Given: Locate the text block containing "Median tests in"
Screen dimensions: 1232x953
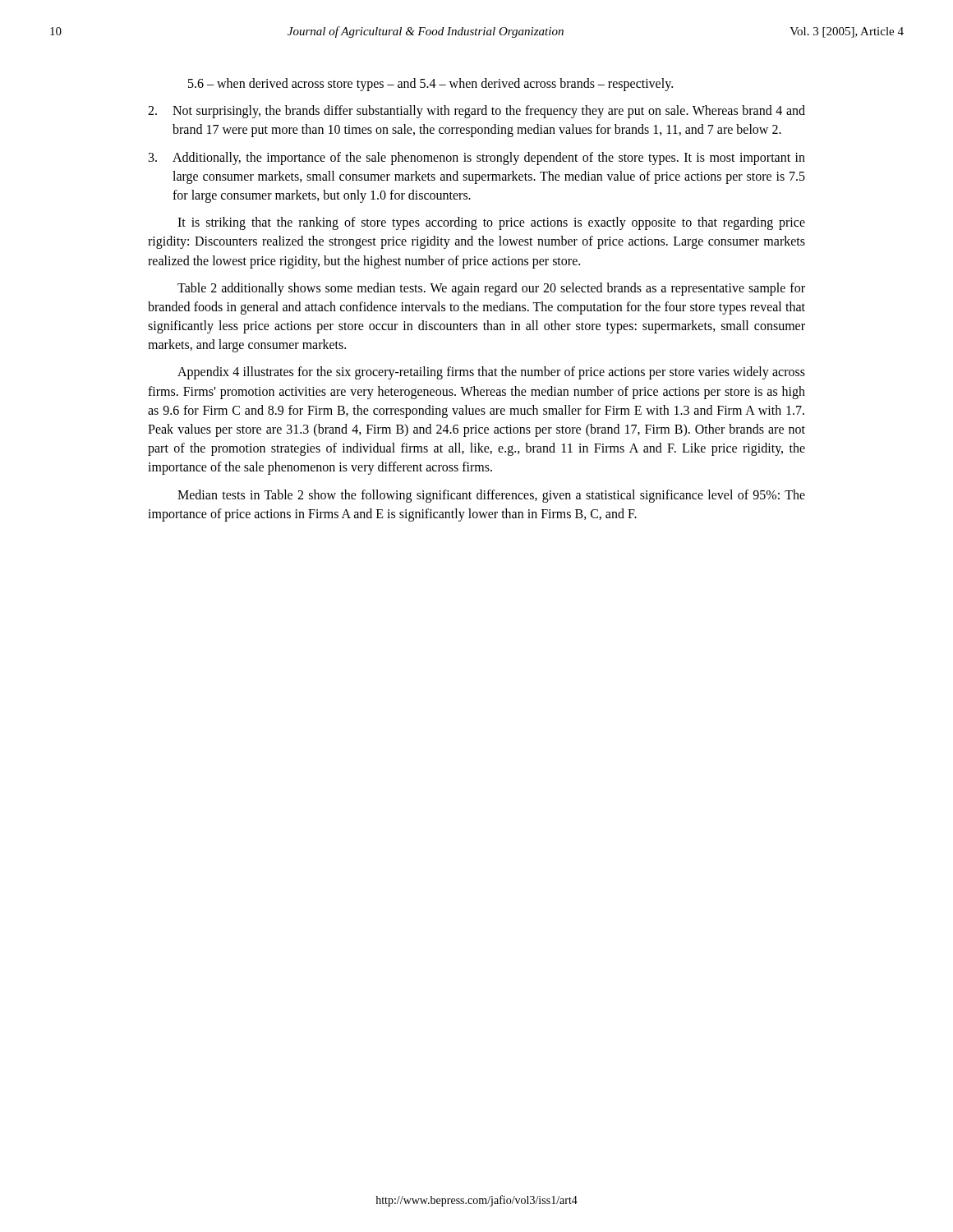Looking at the screenshot, I should point(476,504).
